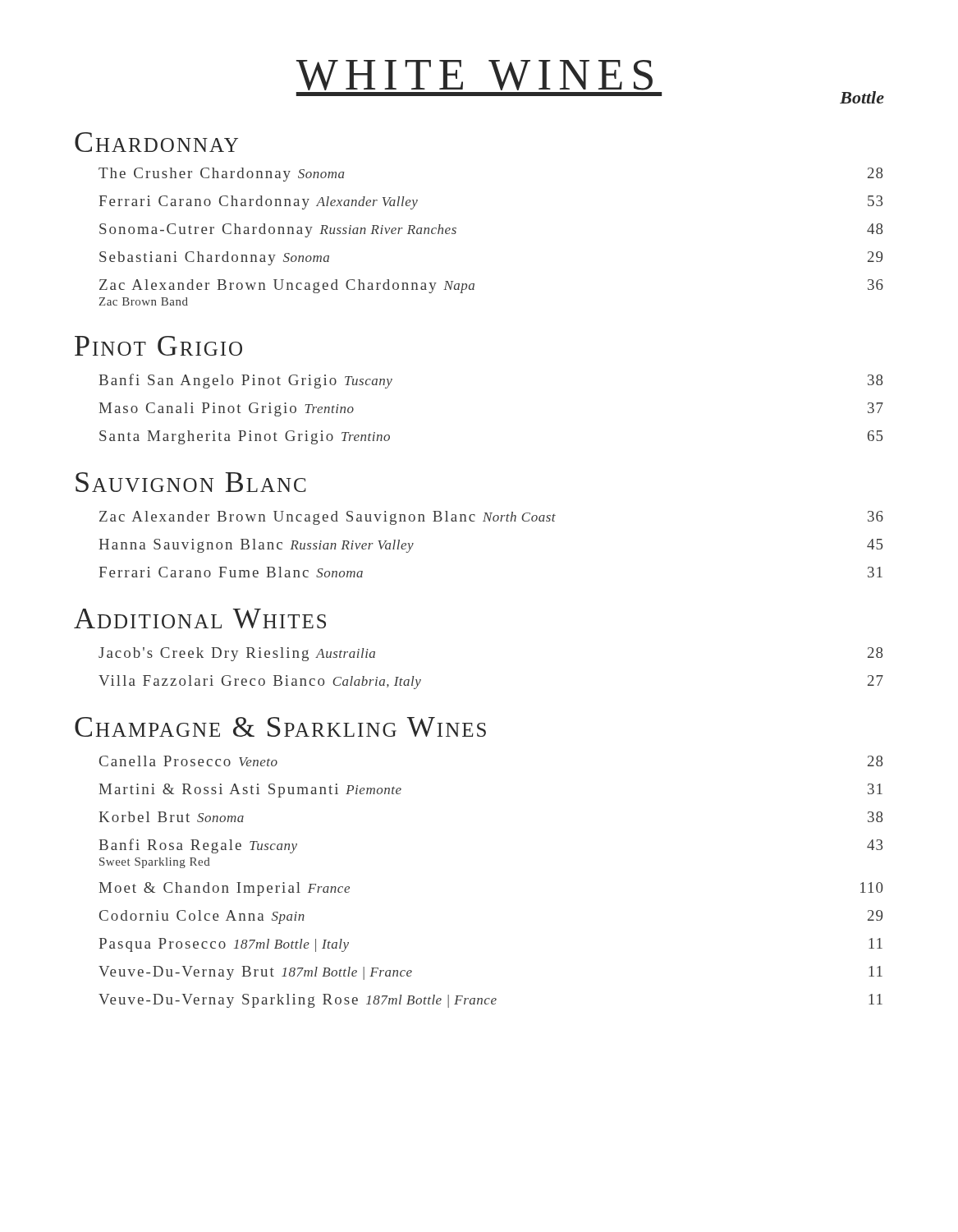Viewport: 958px width, 1232px height.
Task: Locate the block of text that opens with "Pasqua Prosecco 187ml Bottle |"
Action: point(220,943)
